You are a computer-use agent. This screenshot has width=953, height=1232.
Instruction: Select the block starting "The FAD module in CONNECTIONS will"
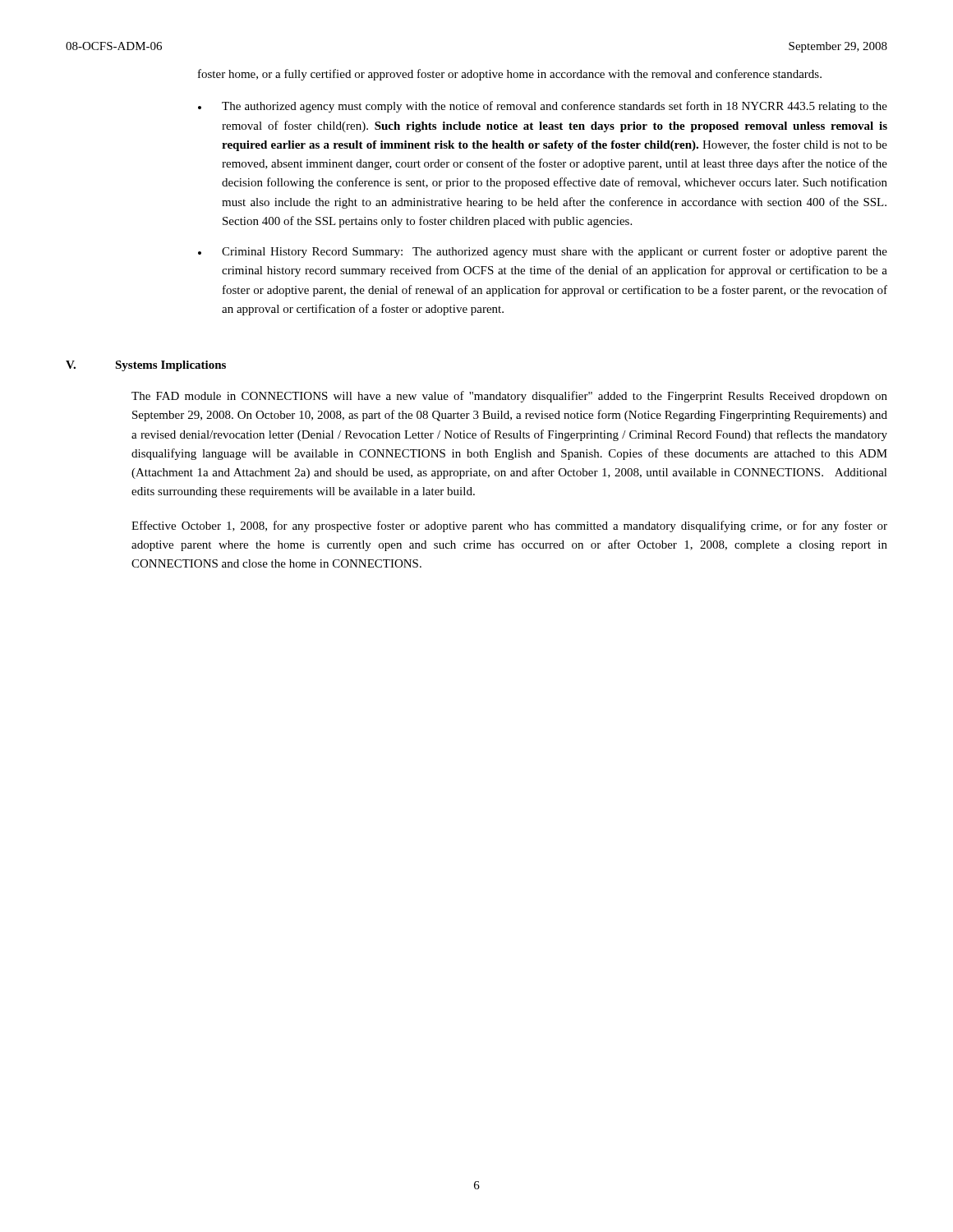[509, 444]
